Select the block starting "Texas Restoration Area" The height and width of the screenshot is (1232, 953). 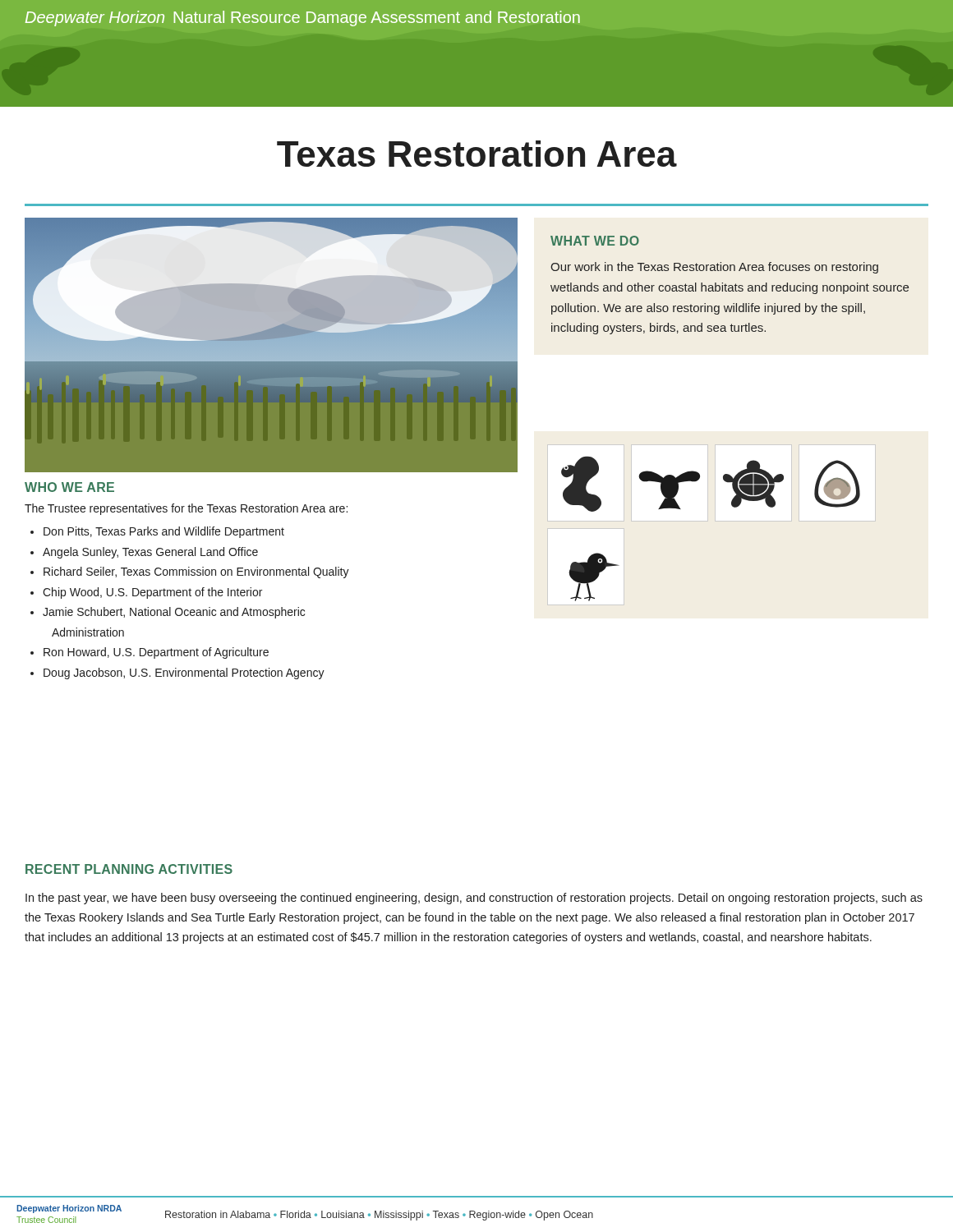tap(476, 154)
